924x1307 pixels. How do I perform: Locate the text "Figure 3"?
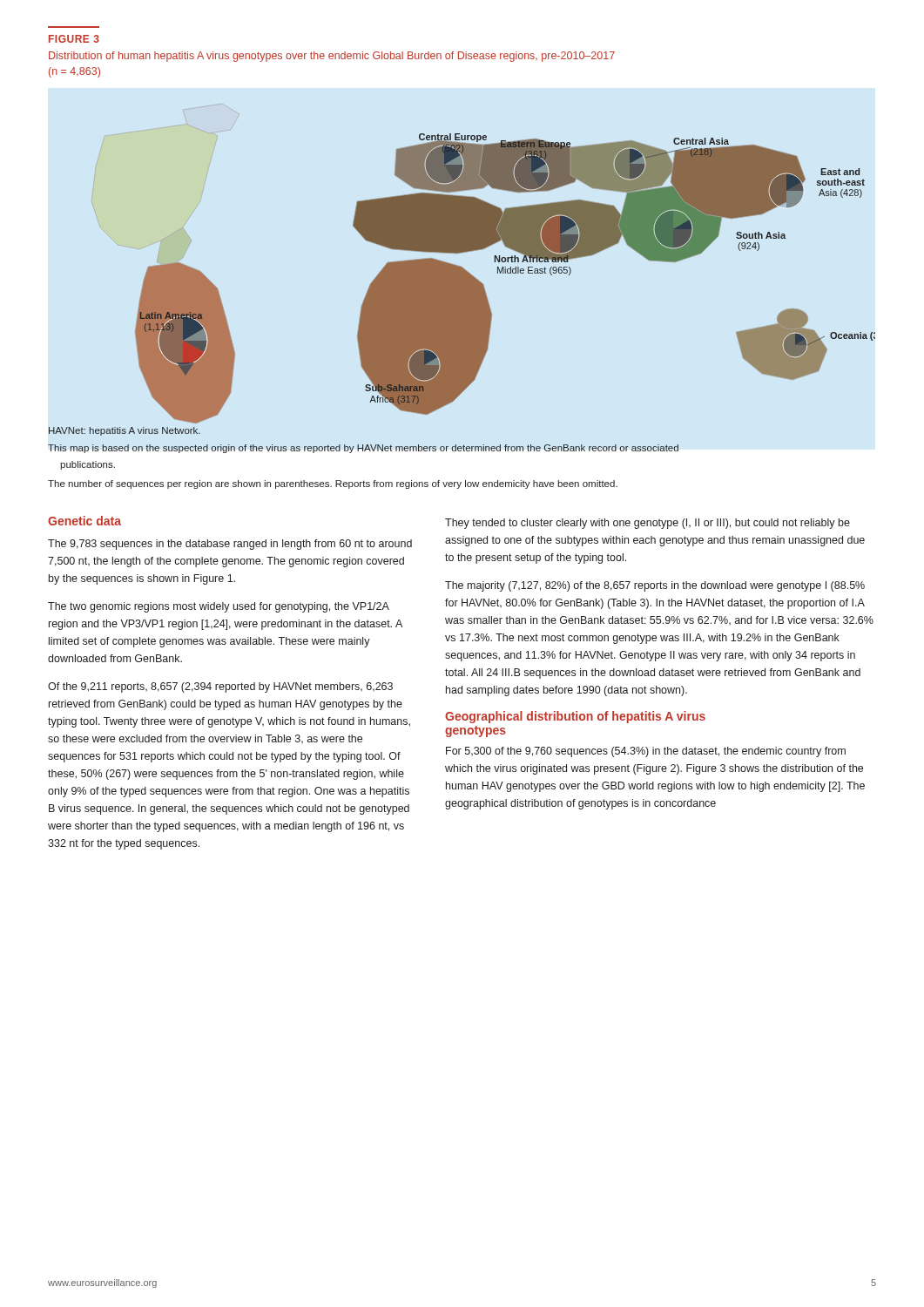[x=74, y=39]
